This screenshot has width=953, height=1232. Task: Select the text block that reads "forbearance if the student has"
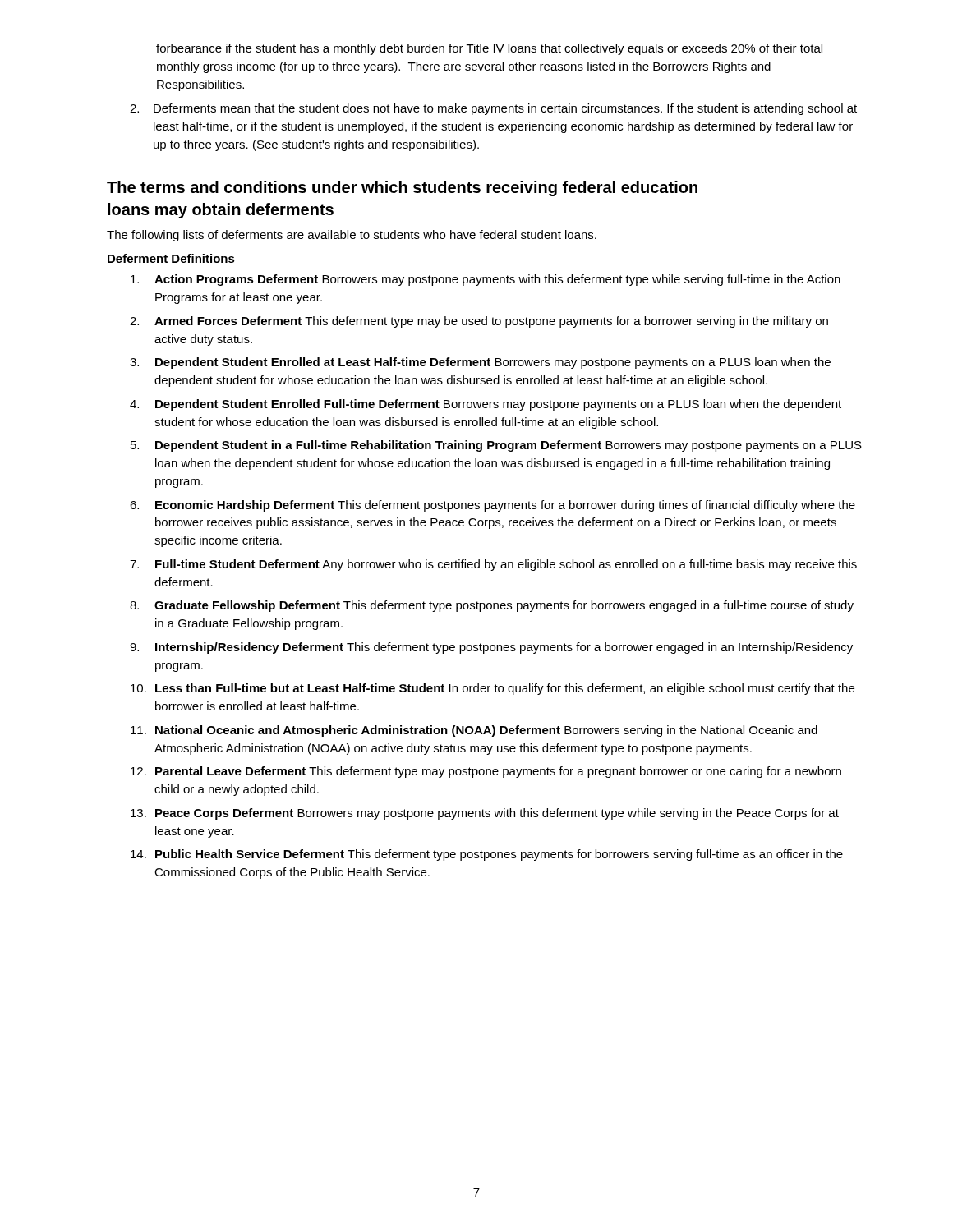pos(490,66)
